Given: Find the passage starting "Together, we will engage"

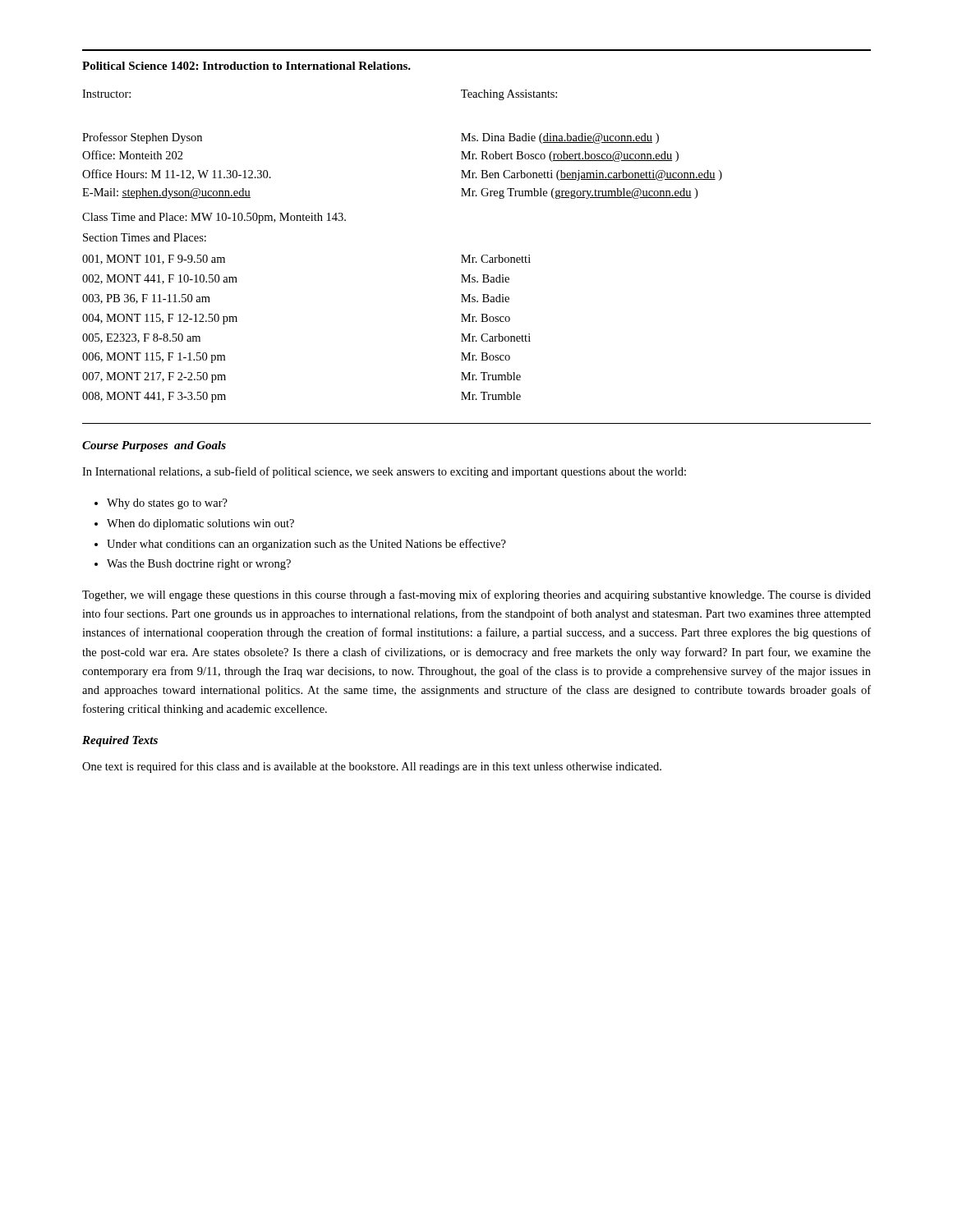Looking at the screenshot, I should pos(476,652).
